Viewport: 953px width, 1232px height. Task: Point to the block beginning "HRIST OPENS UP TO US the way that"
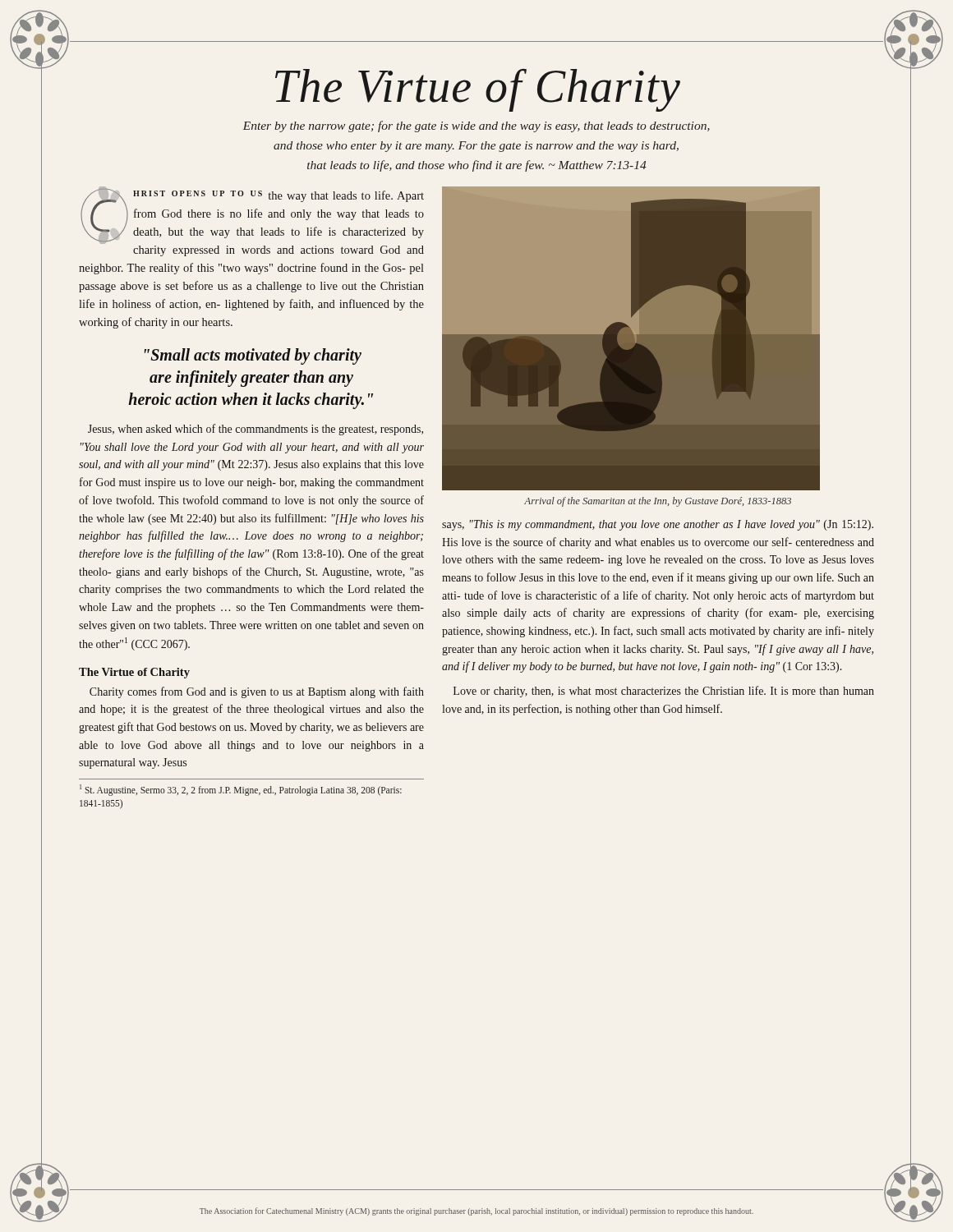pyautogui.click(x=251, y=257)
